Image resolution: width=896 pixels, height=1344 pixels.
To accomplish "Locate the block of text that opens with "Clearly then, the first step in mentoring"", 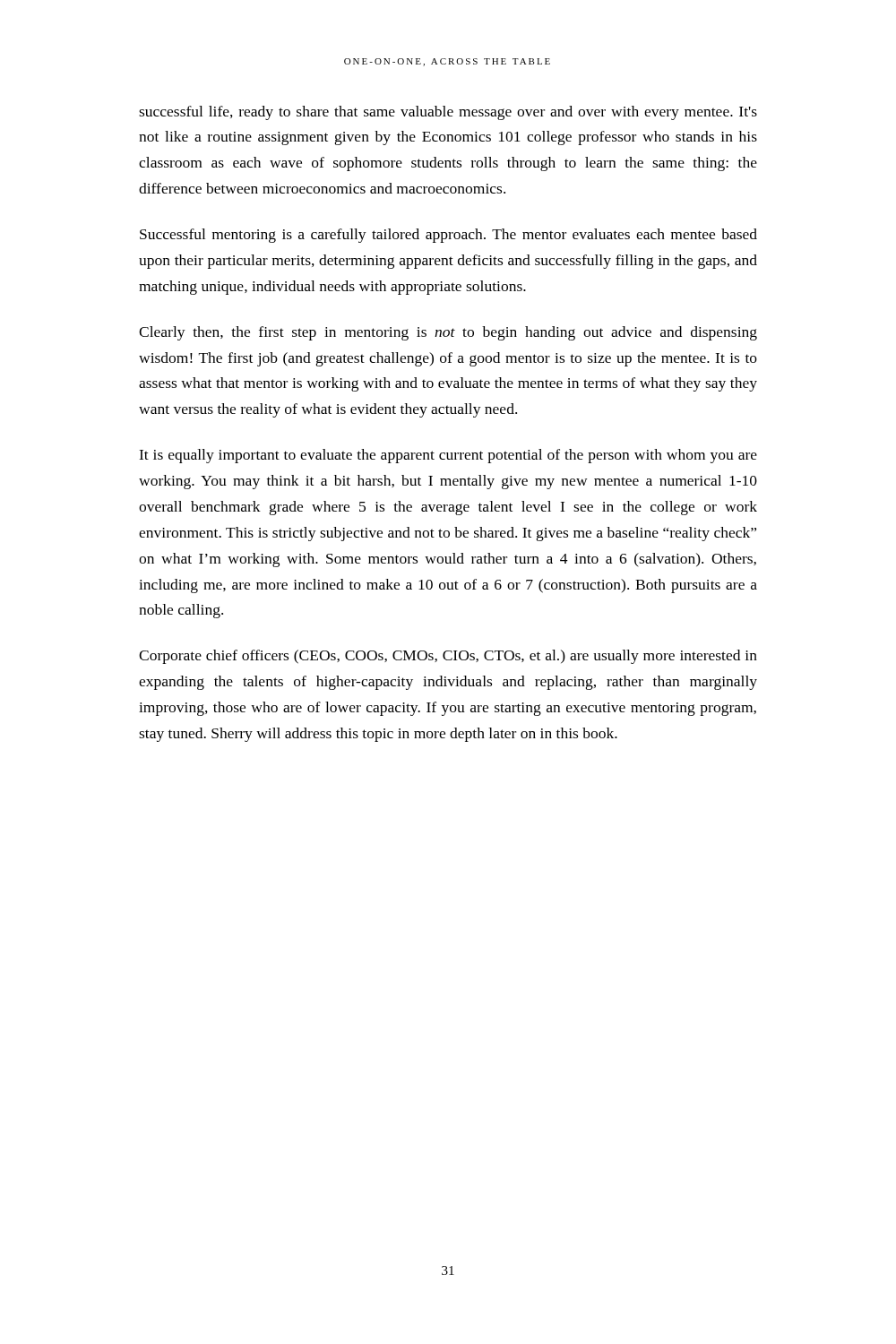I will [448, 370].
